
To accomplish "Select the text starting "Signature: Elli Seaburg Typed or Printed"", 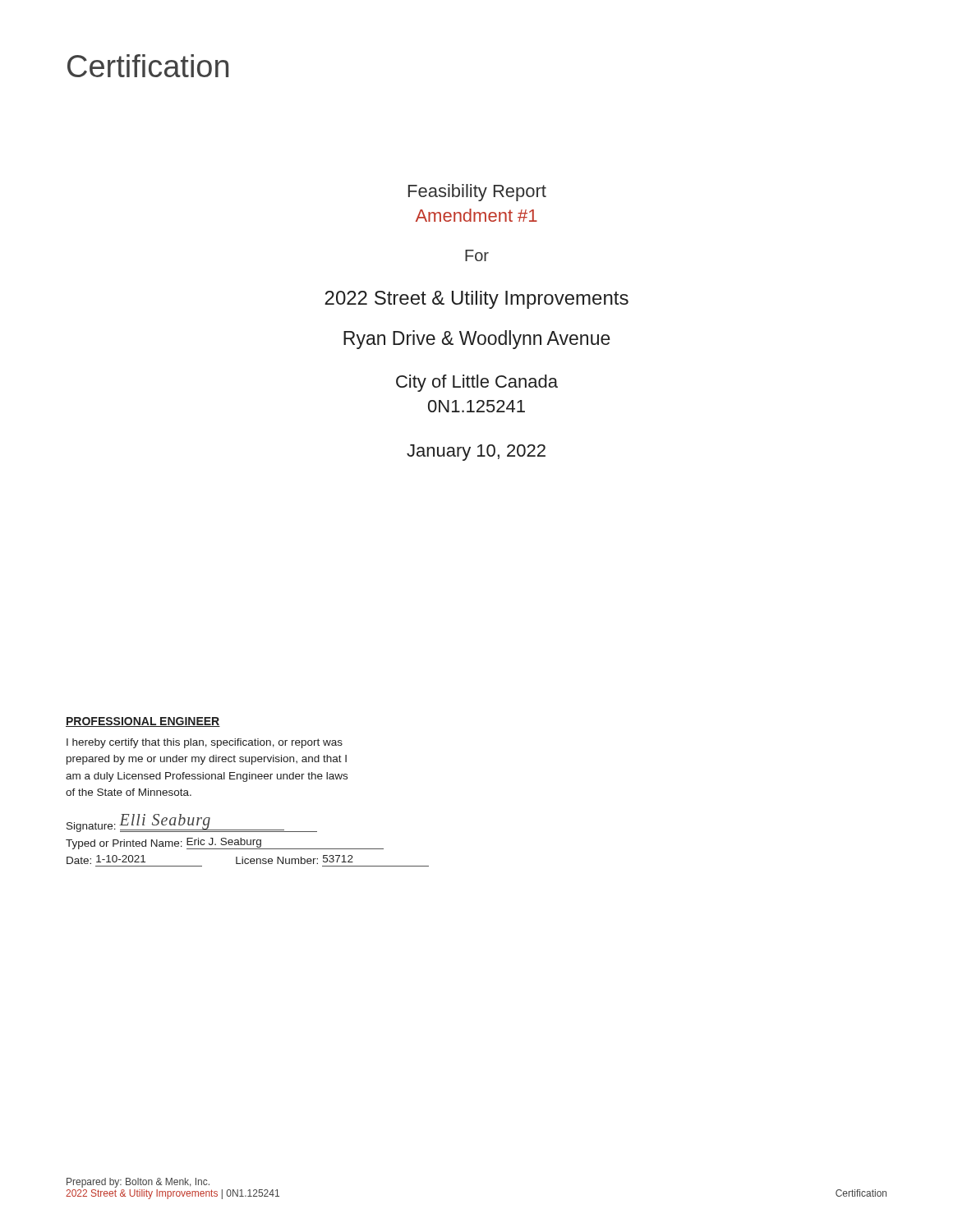I will pyautogui.click(x=263, y=839).
